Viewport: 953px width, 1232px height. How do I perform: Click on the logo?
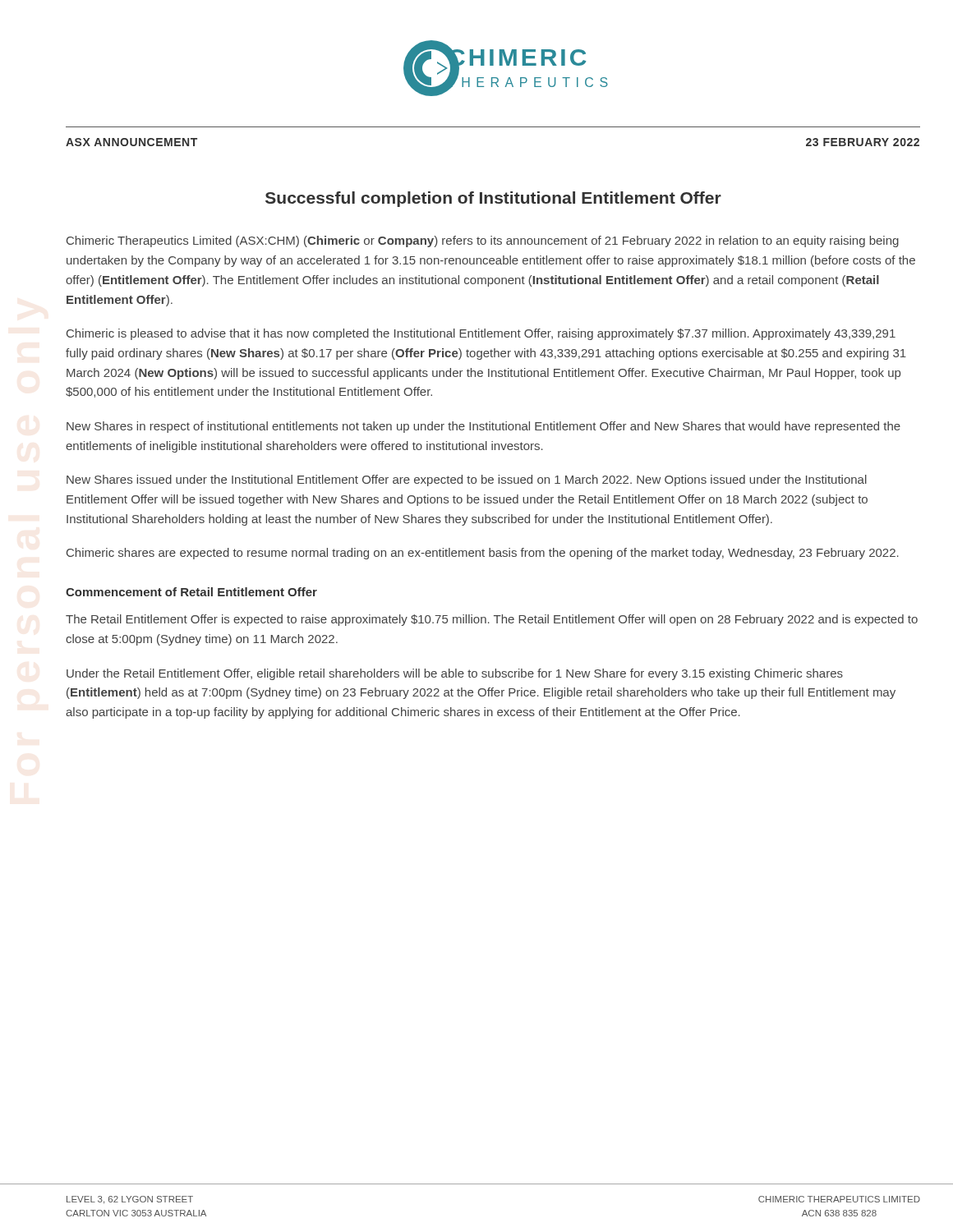click(x=493, y=59)
